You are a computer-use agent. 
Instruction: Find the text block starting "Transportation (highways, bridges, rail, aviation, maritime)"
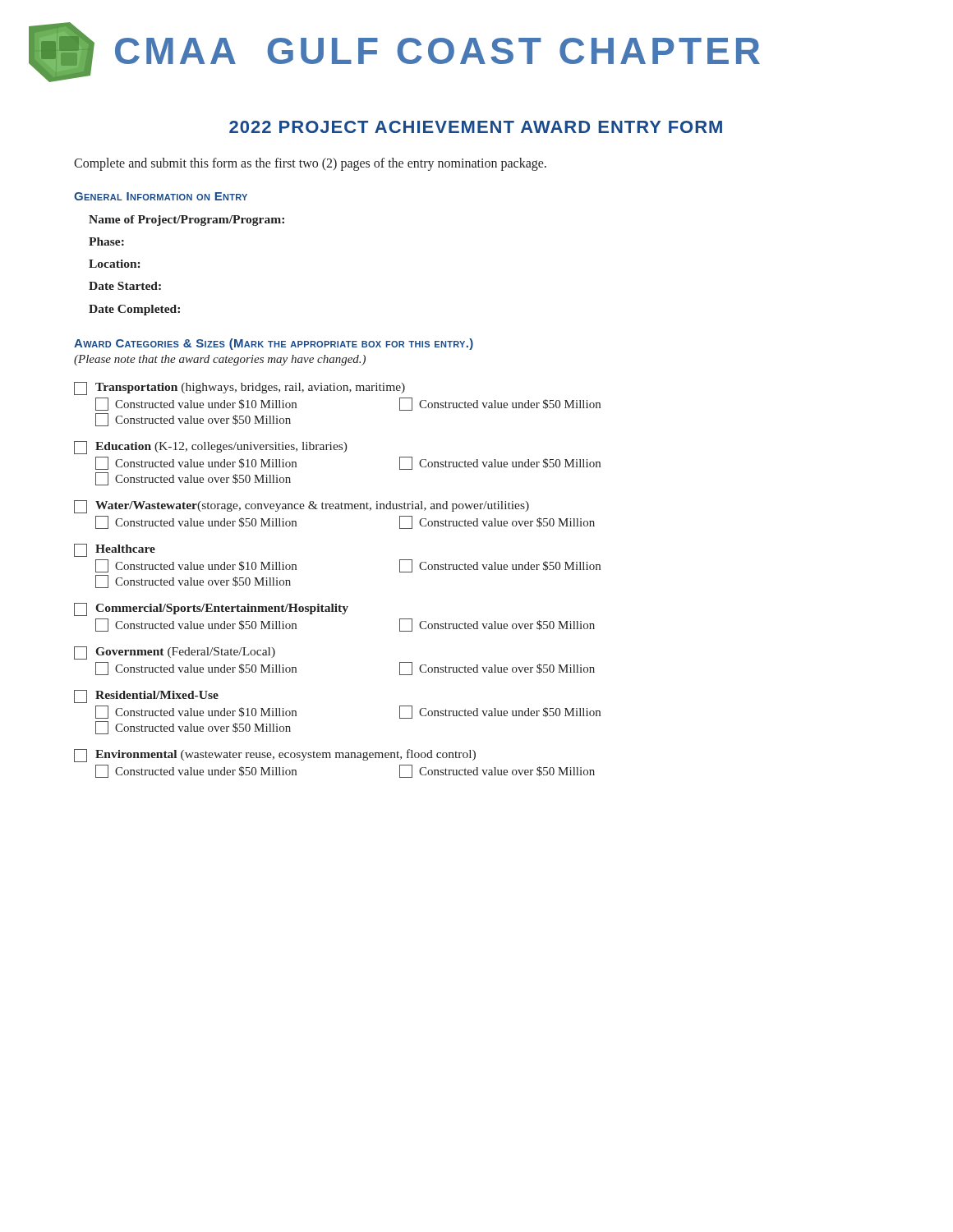(x=476, y=403)
